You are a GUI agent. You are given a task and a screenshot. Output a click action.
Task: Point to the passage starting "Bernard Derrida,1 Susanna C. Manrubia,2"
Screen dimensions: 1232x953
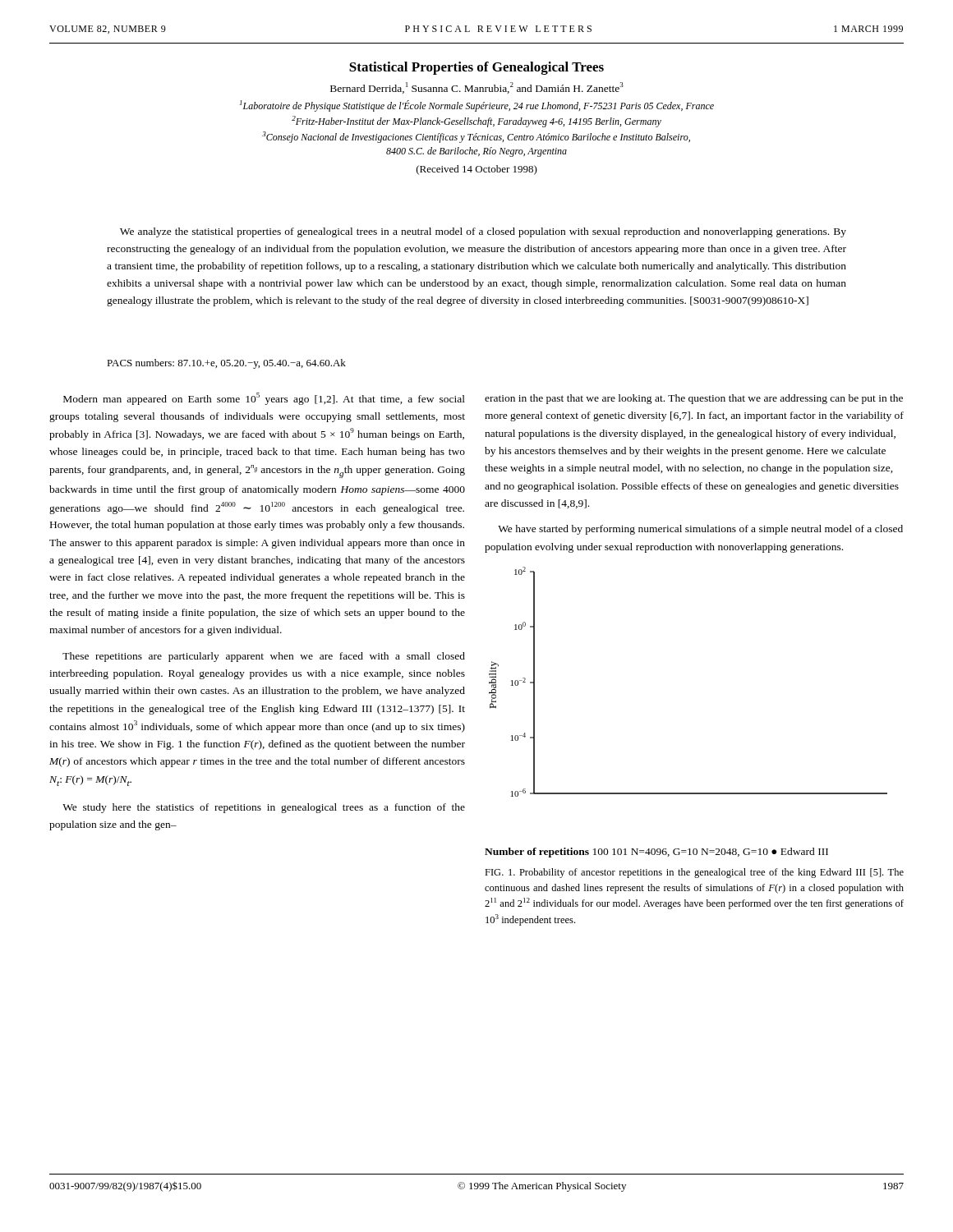pyautogui.click(x=476, y=87)
